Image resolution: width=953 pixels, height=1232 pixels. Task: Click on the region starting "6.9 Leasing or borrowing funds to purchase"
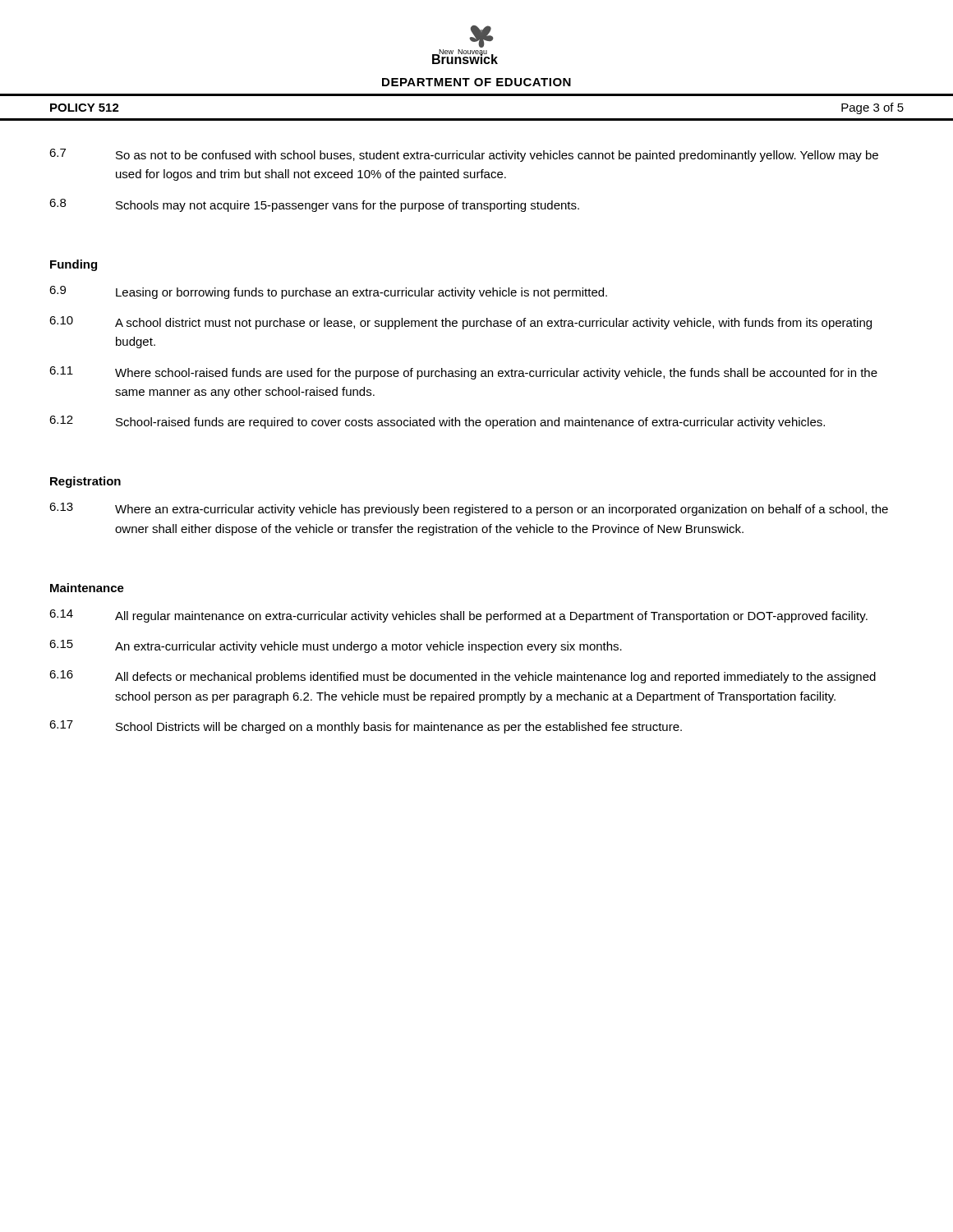476,292
